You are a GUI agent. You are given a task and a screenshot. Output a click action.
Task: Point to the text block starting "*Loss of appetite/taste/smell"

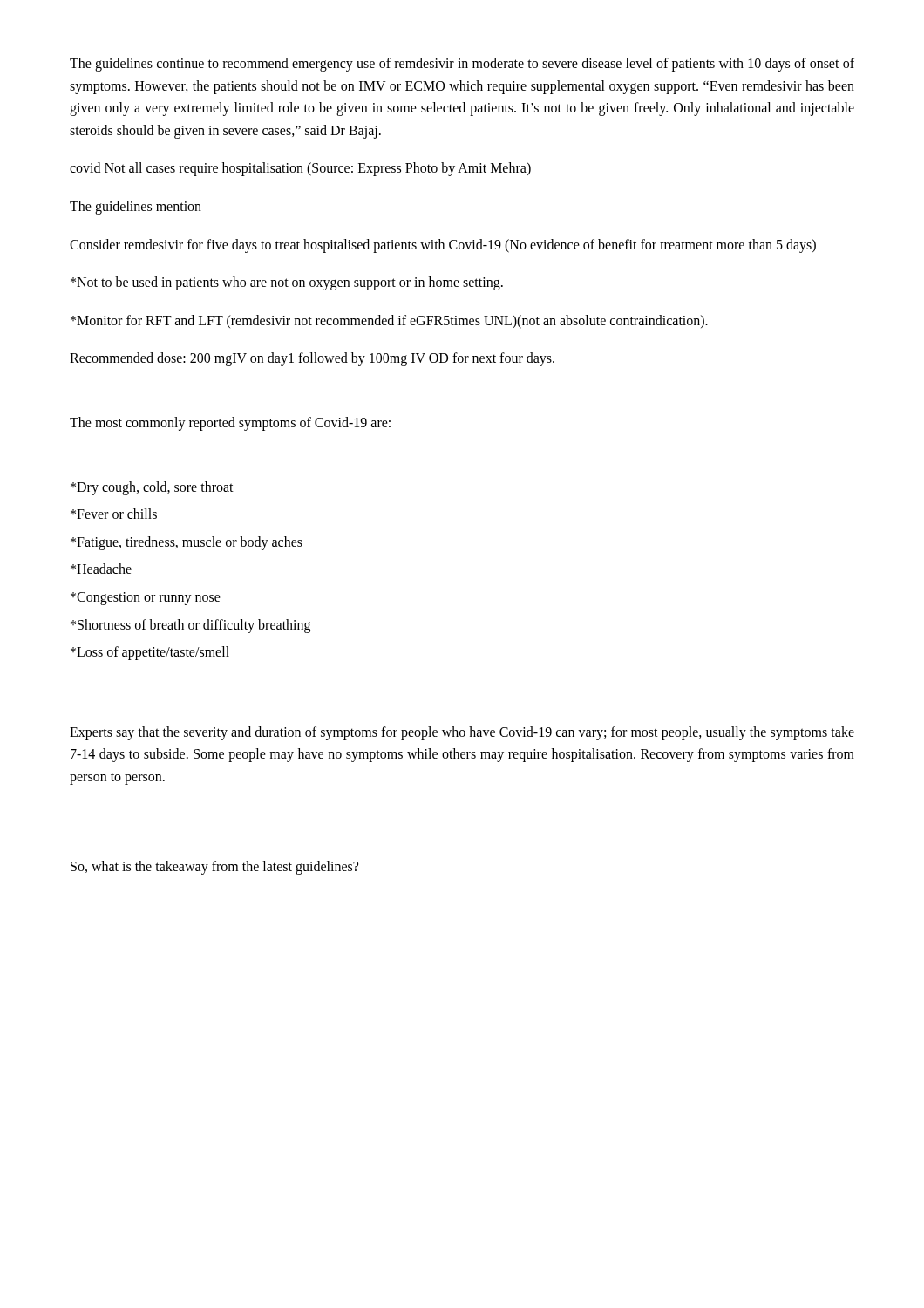click(150, 652)
